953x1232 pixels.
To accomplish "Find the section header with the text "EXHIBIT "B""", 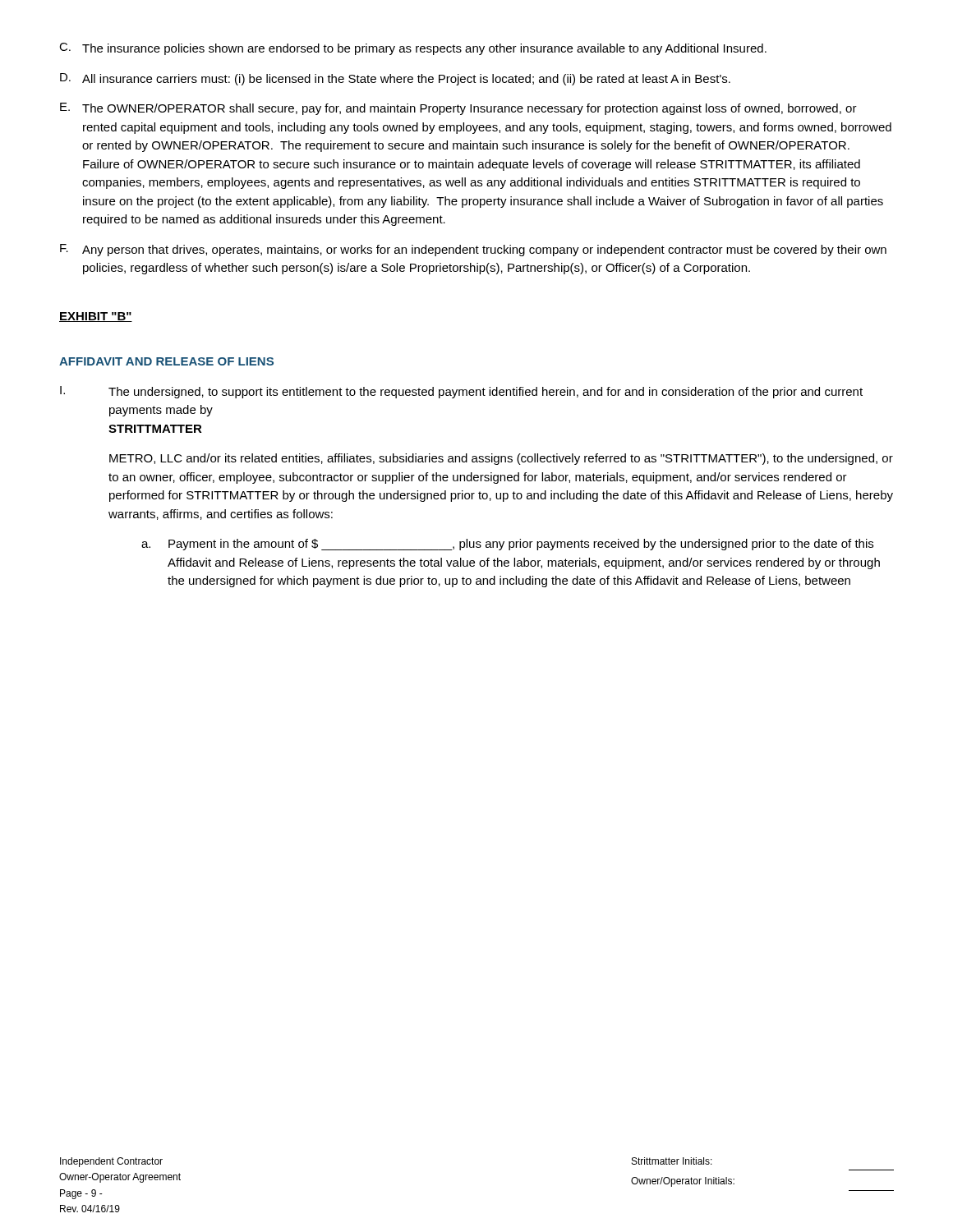I will pyautogui.click(x=95, y=315).
